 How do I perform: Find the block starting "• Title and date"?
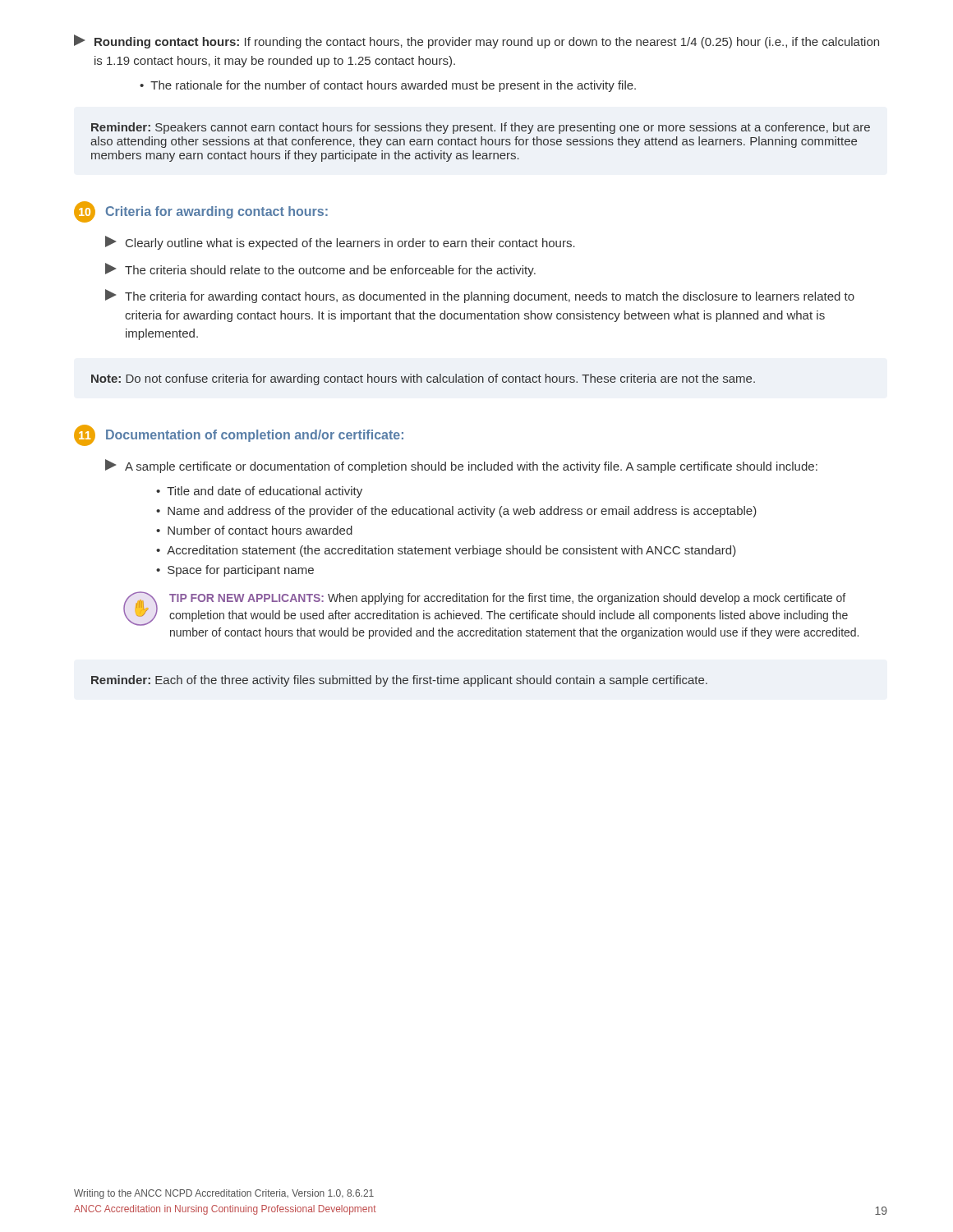point(259,491)
